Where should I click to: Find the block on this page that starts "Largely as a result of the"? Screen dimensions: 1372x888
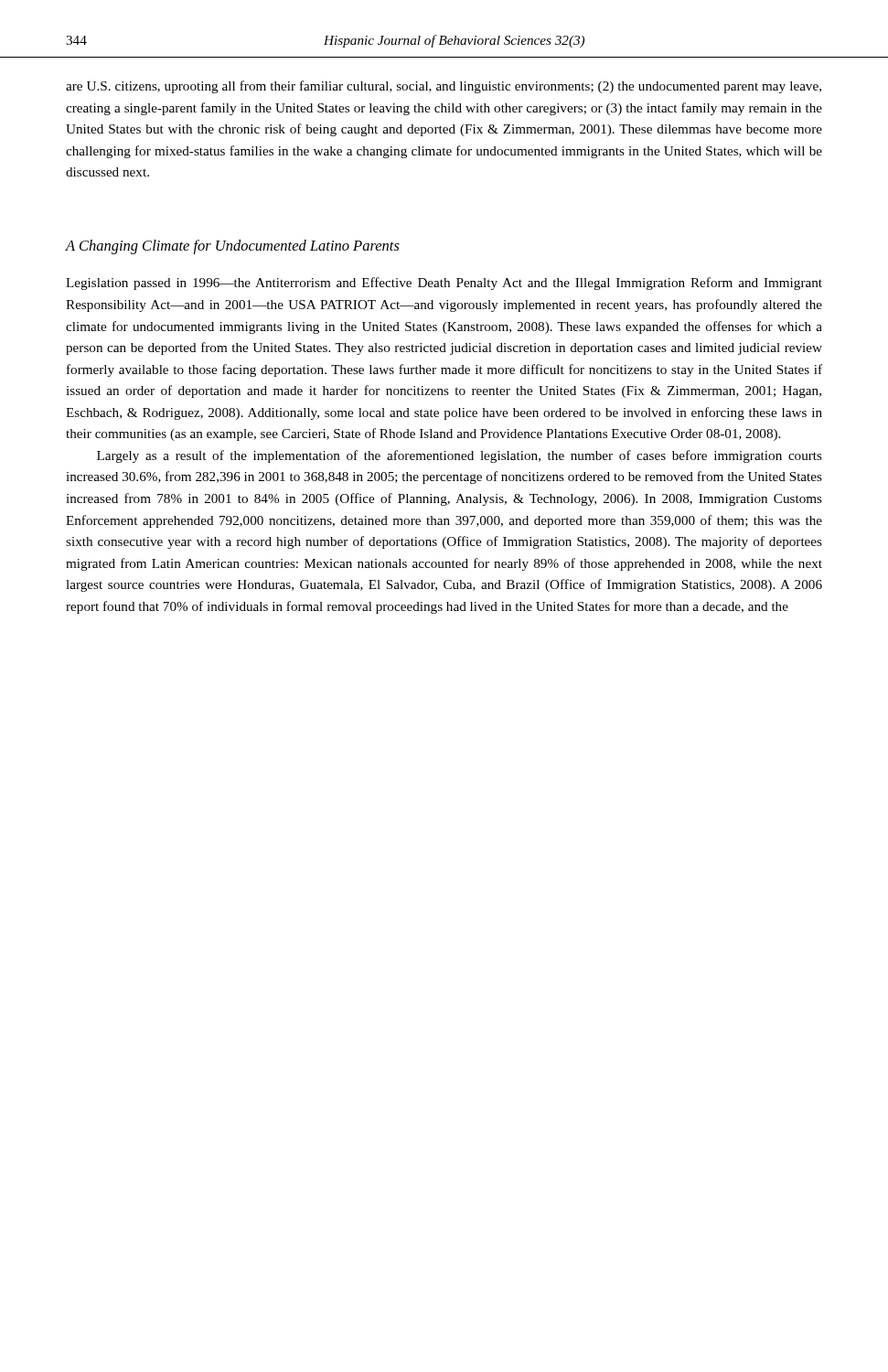[444, 531]
